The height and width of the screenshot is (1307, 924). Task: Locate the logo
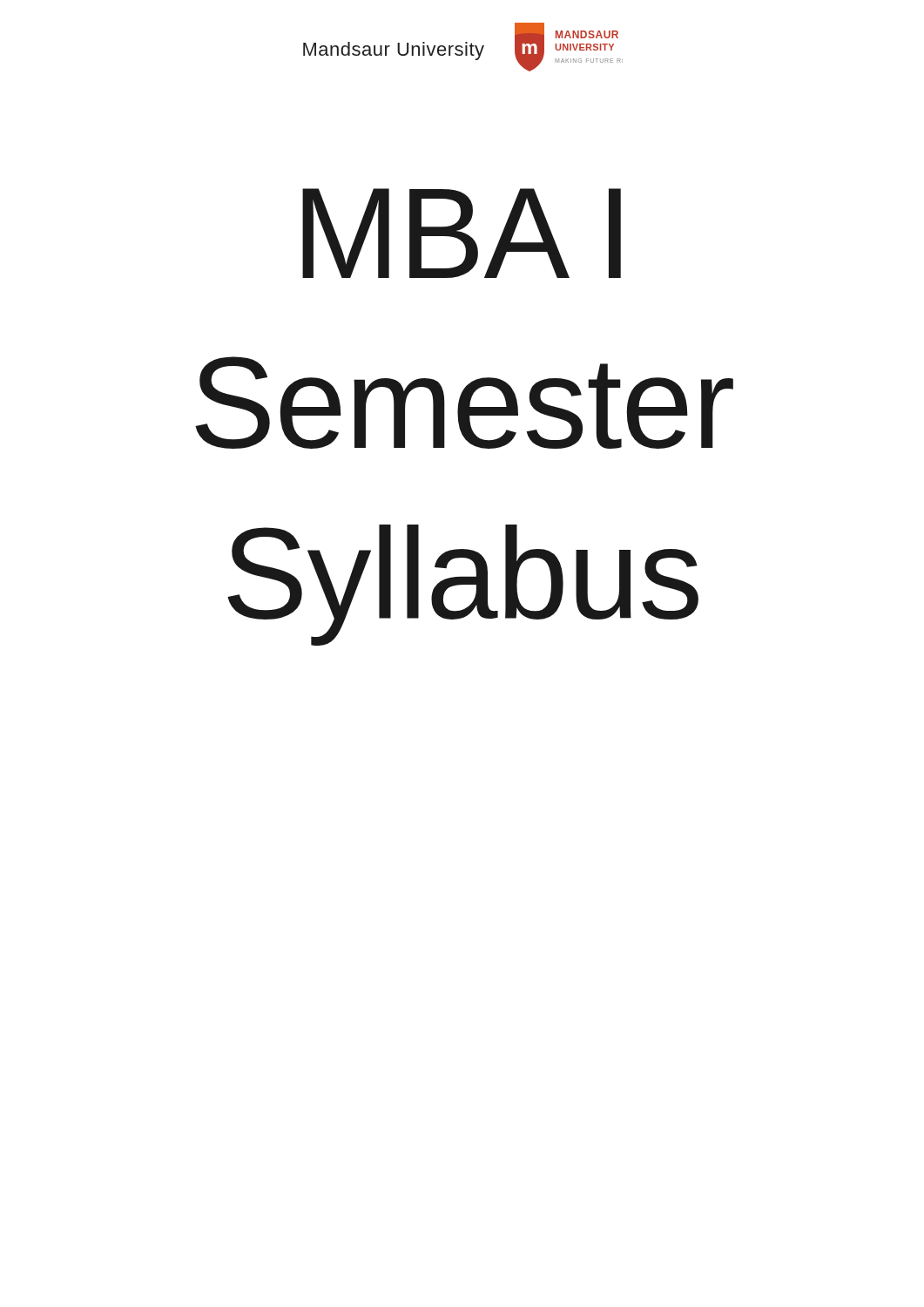[x=566, y=49]
